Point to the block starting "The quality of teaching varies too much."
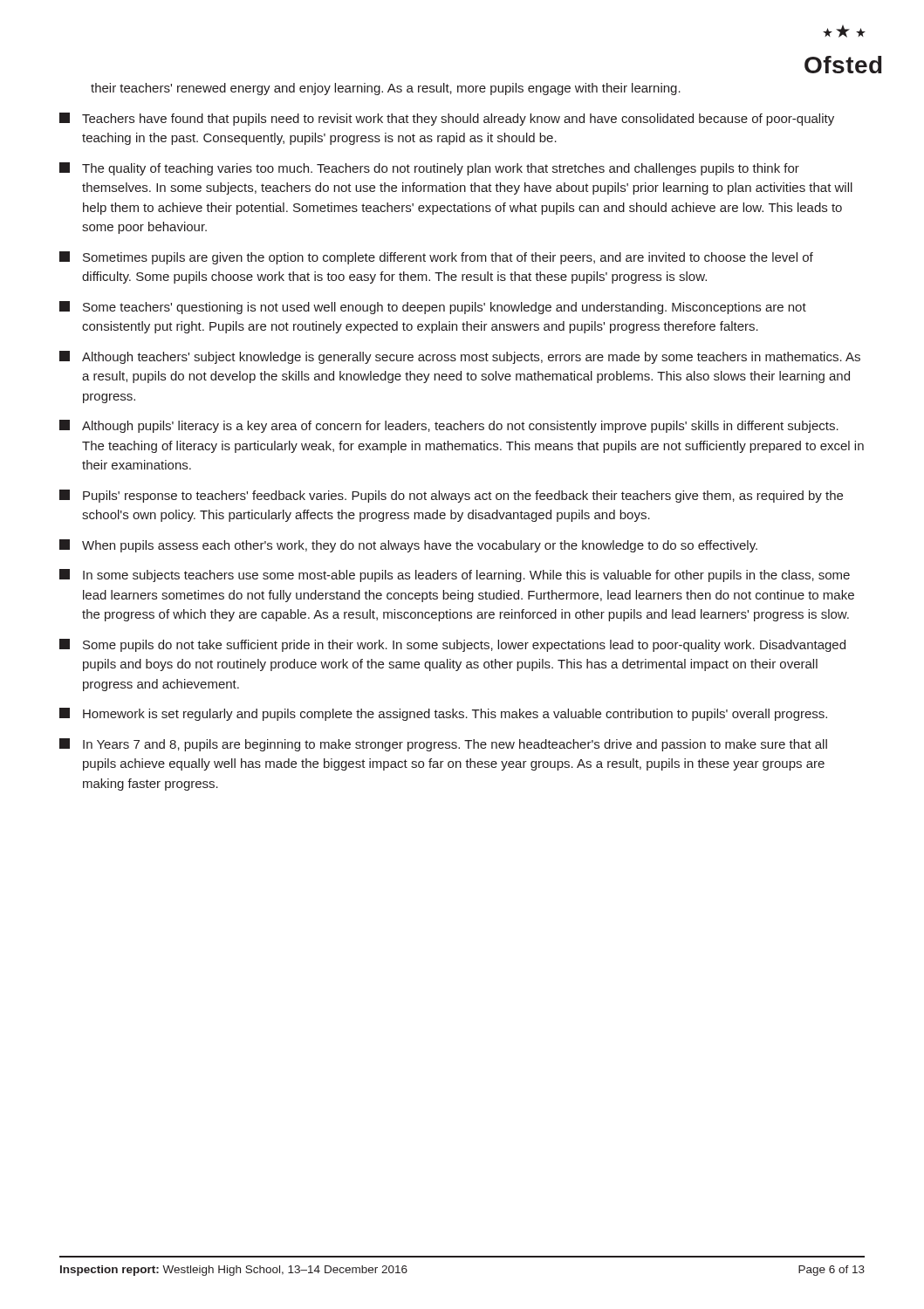 pos(462,198)
